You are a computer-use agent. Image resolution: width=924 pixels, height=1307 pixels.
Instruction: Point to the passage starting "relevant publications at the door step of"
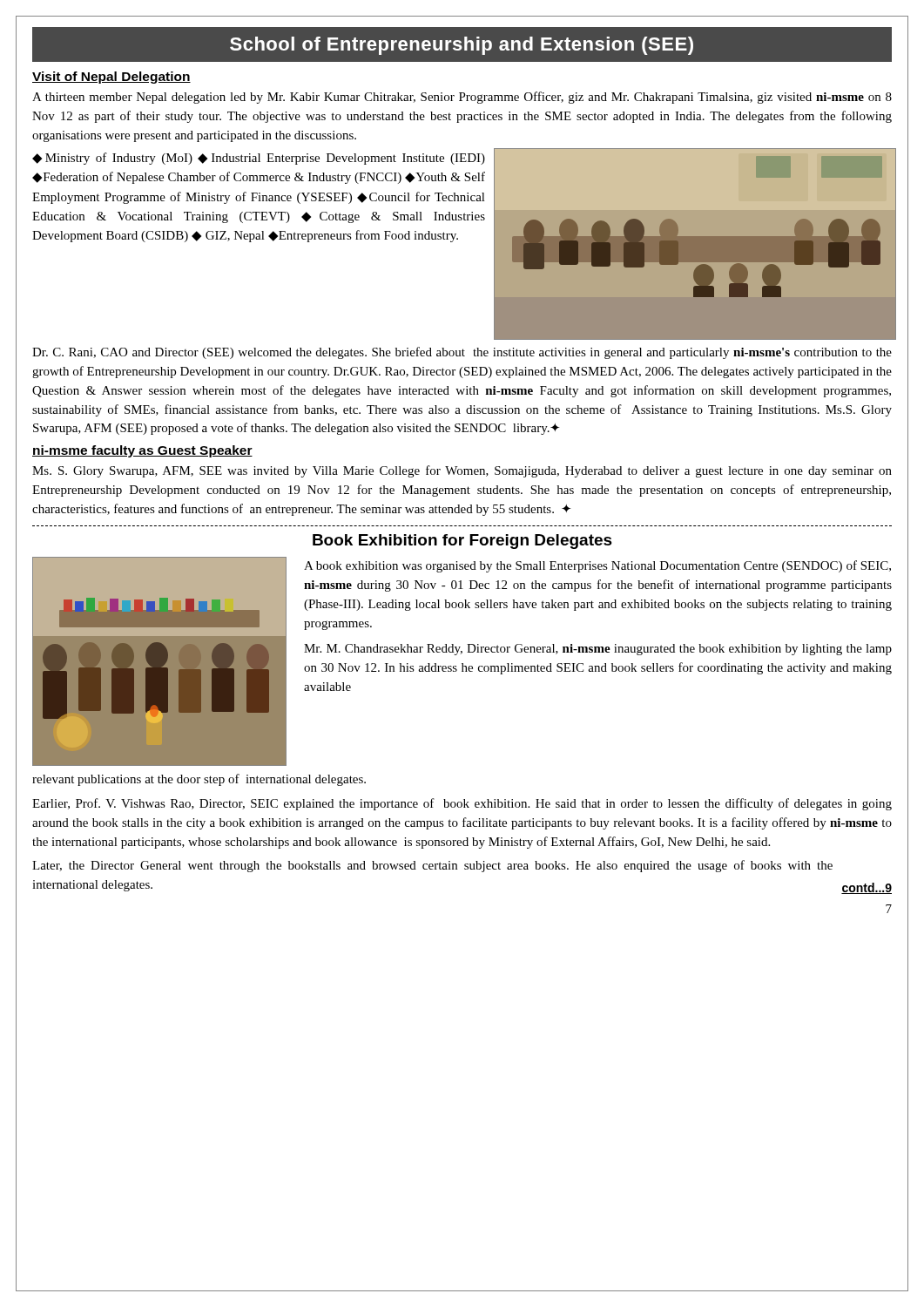click(199, 779)
